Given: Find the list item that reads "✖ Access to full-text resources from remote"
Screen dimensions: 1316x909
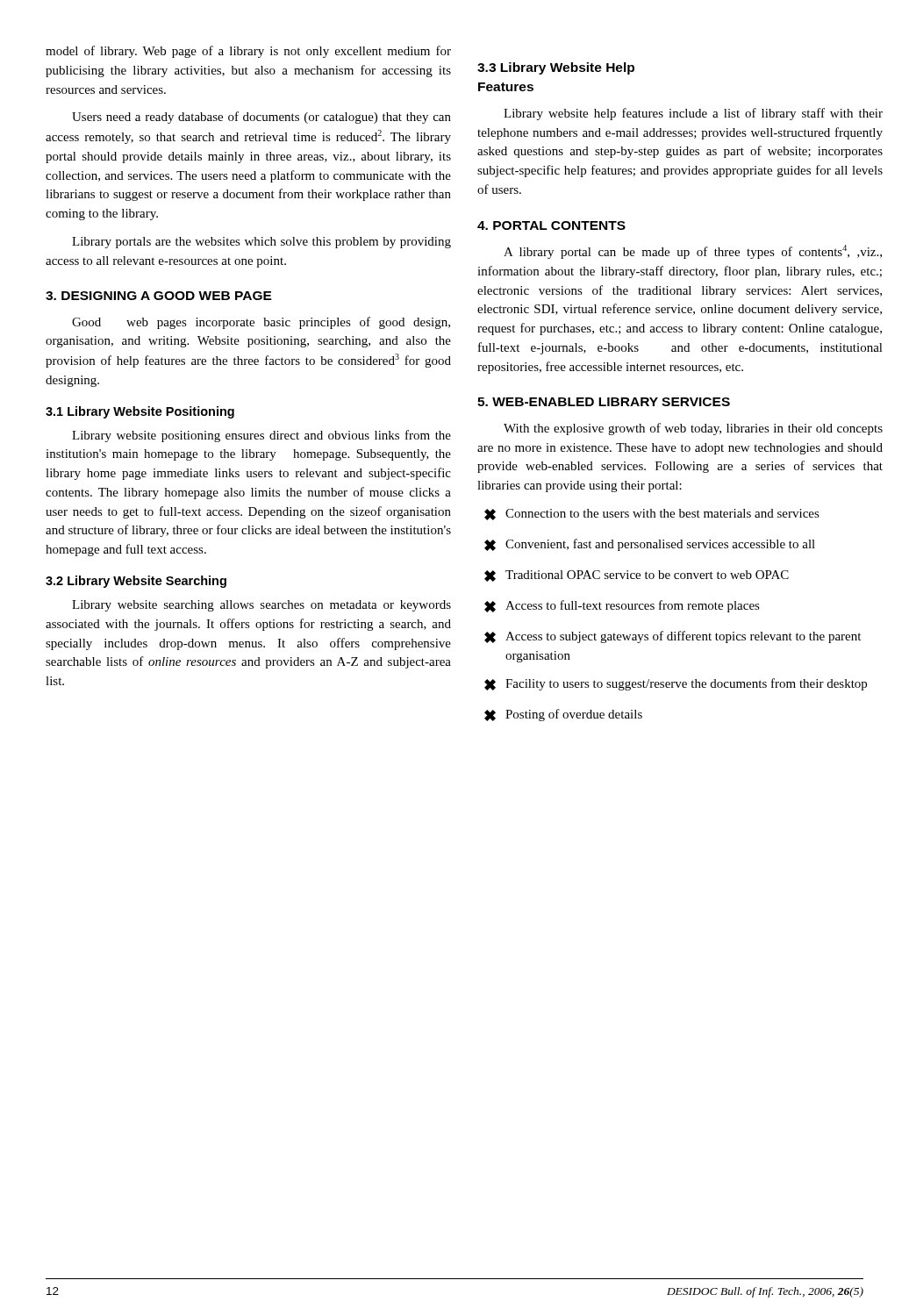Looking at the screenshot, I should 680,608.
